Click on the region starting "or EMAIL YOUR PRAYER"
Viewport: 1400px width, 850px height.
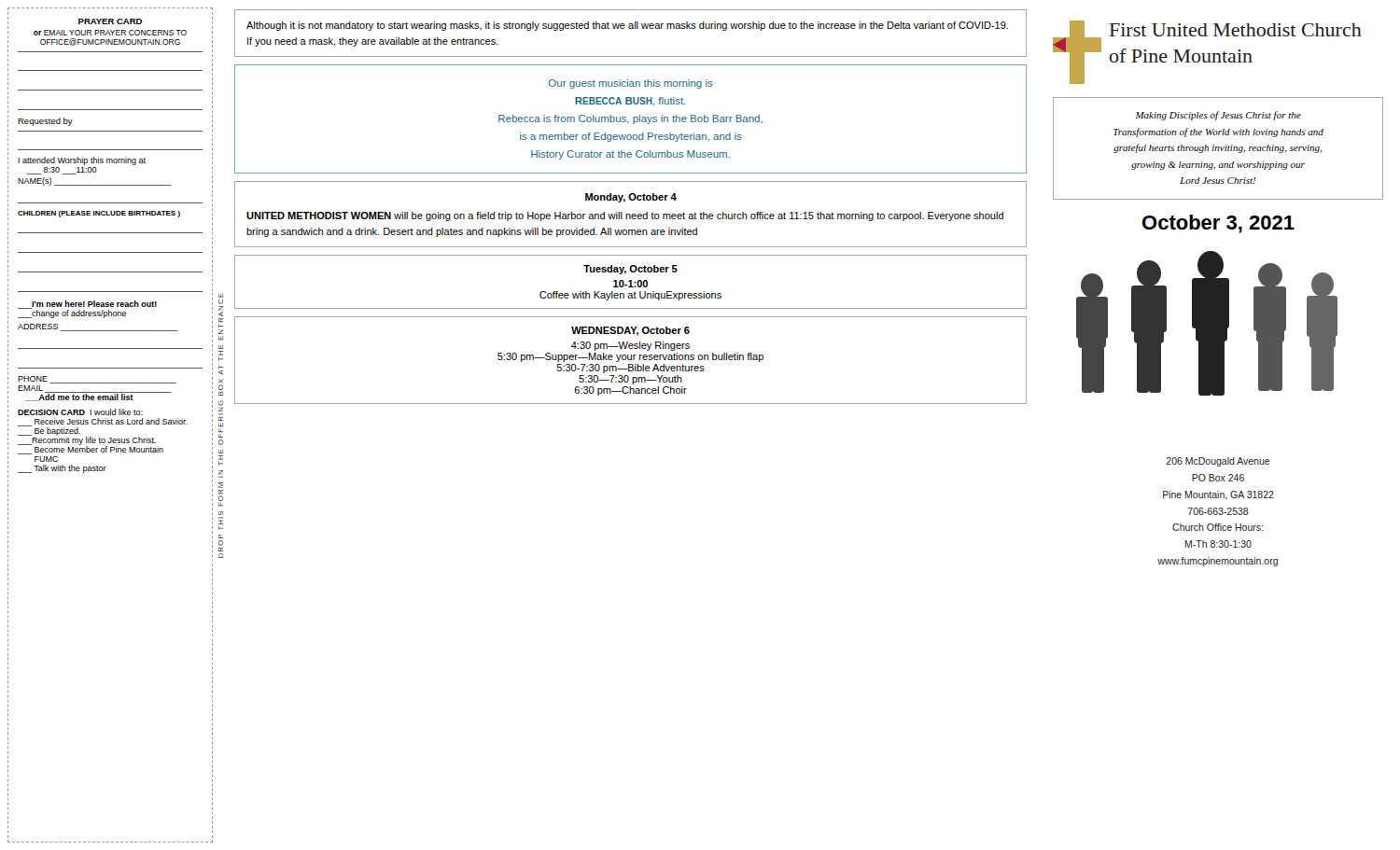(x=110, y=37)
